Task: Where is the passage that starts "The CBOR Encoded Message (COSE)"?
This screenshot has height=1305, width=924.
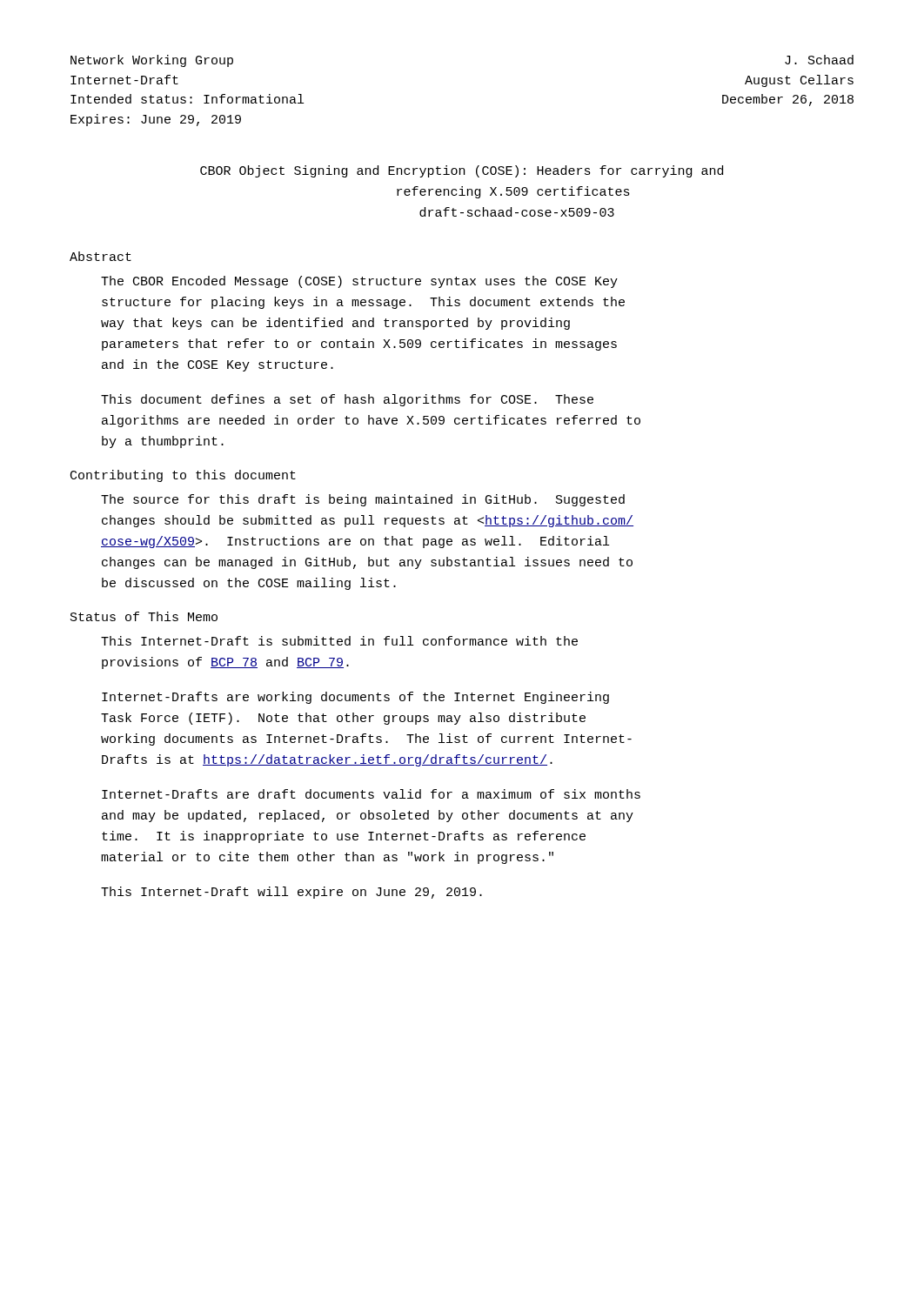Action: 363,324
